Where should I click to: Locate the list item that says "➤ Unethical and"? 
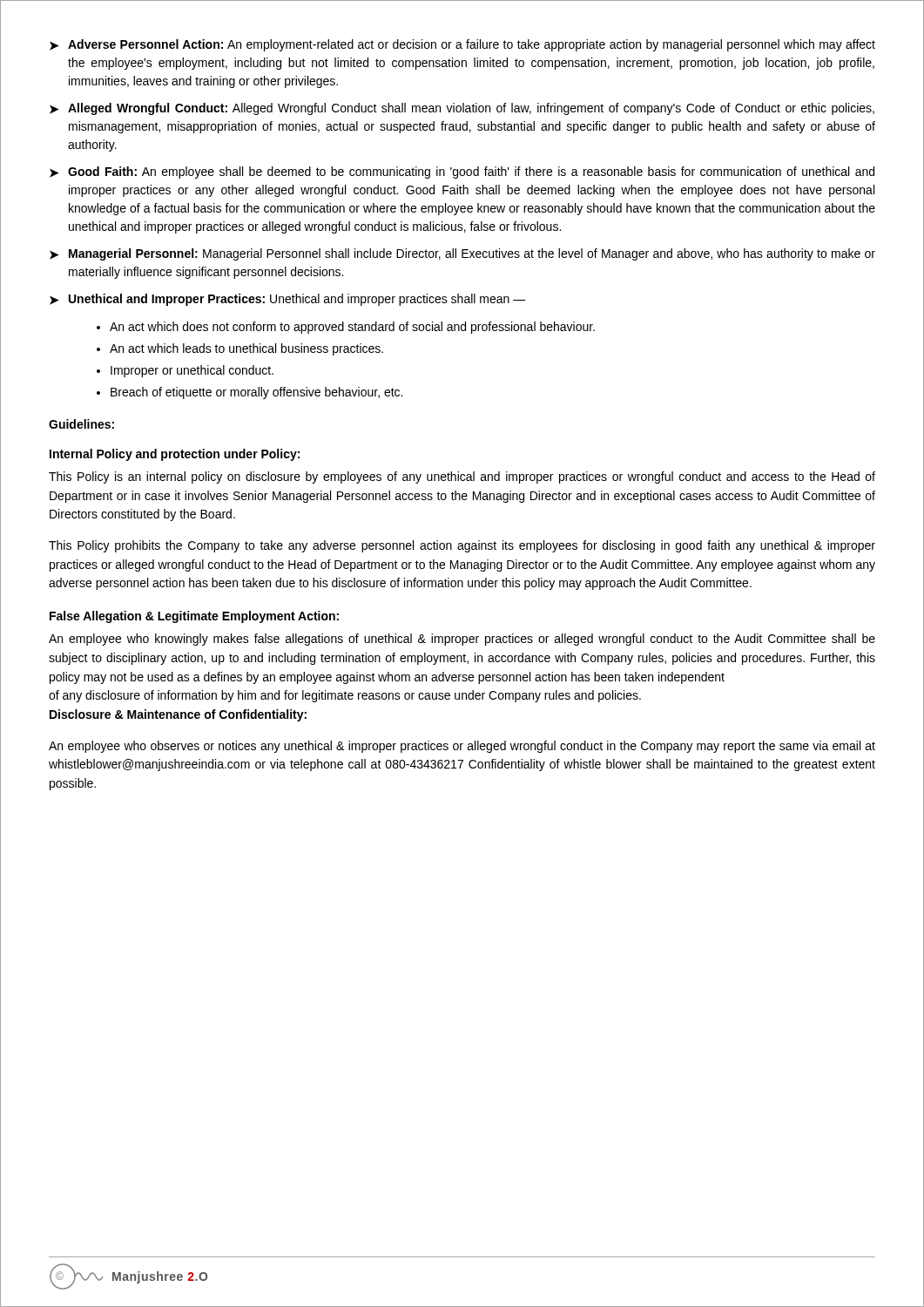[x=462, y=300]
